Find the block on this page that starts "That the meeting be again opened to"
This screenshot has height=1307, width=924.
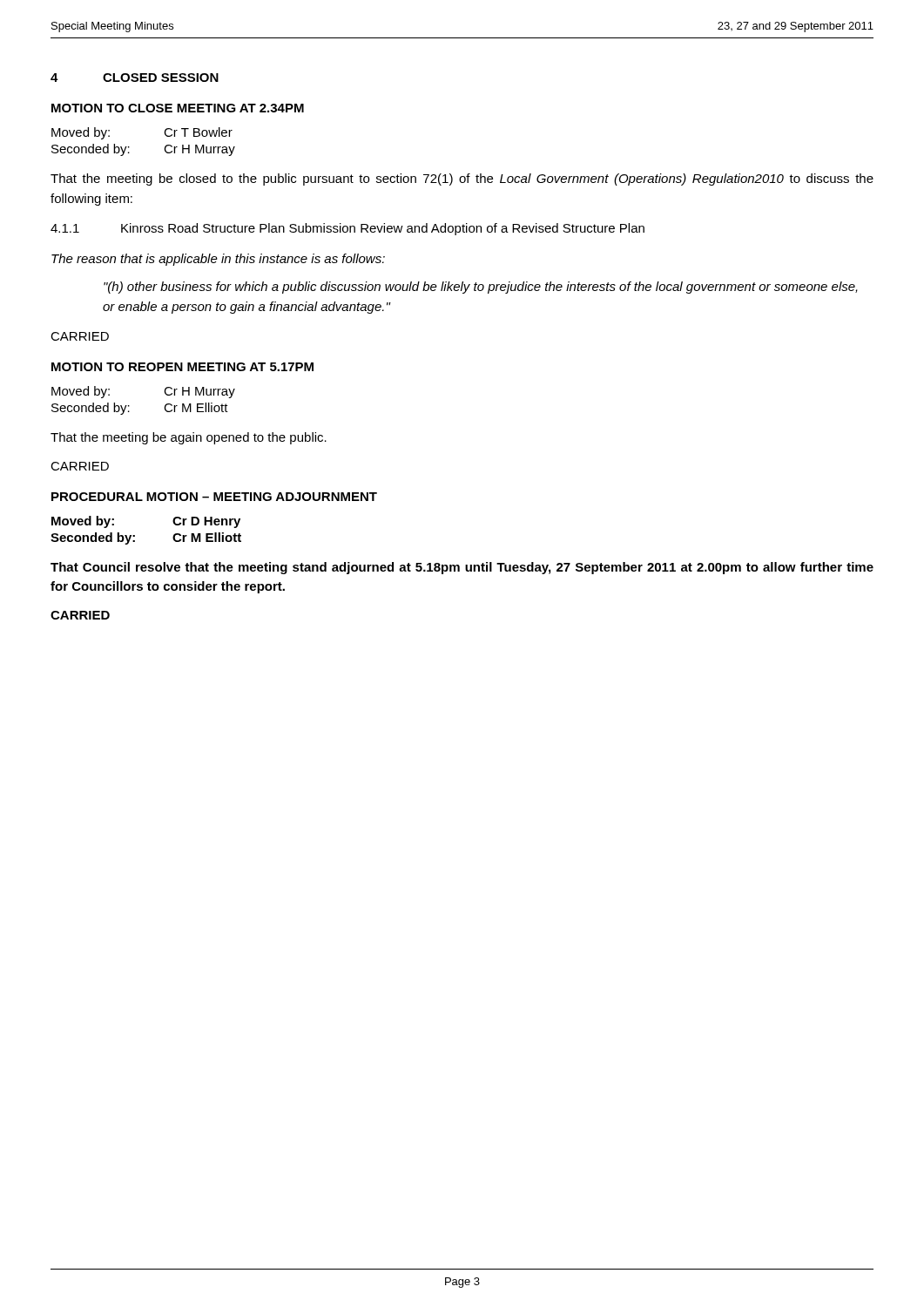click(189, 437)
